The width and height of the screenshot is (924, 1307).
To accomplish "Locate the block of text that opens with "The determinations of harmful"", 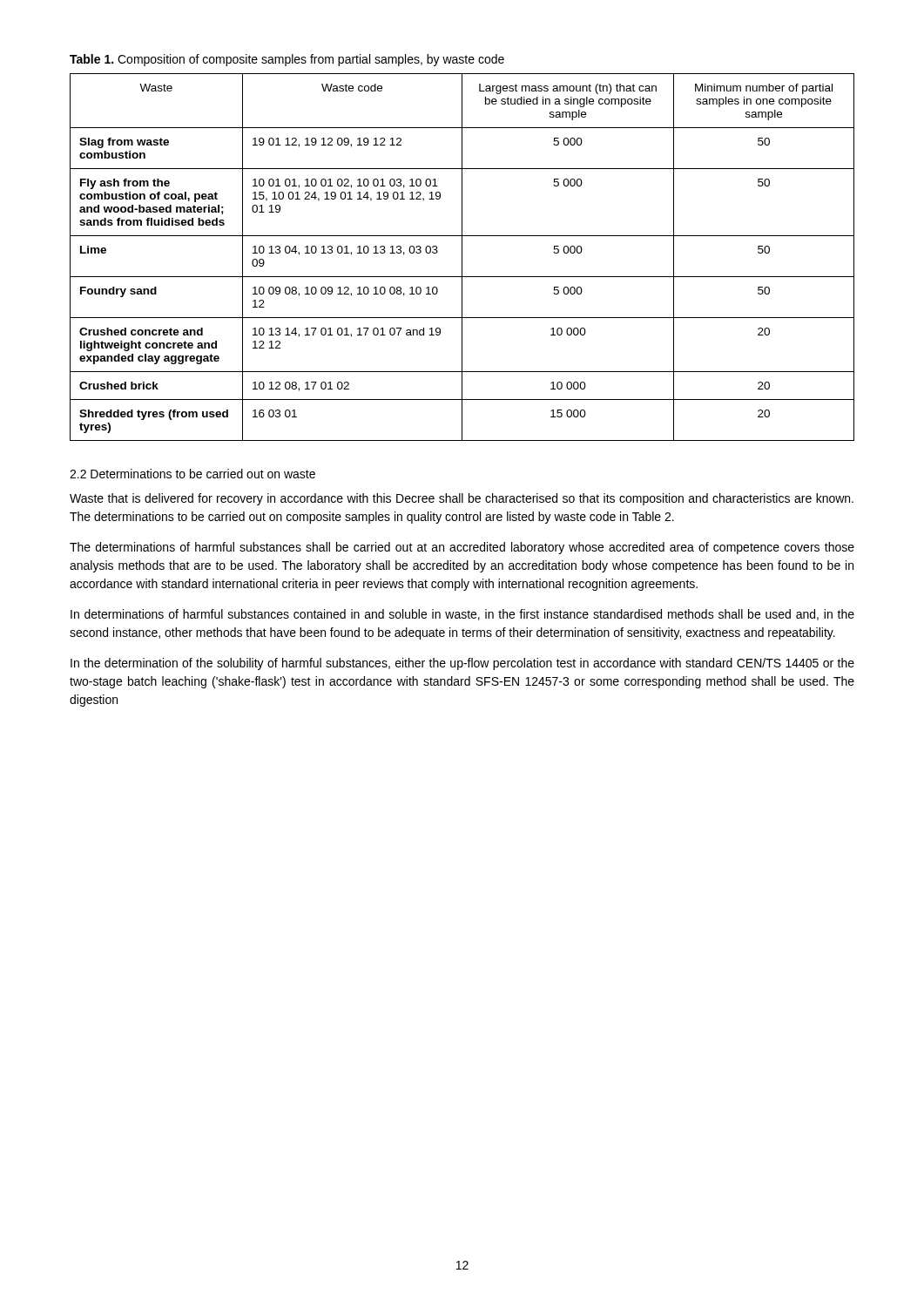I will [462, 565].
